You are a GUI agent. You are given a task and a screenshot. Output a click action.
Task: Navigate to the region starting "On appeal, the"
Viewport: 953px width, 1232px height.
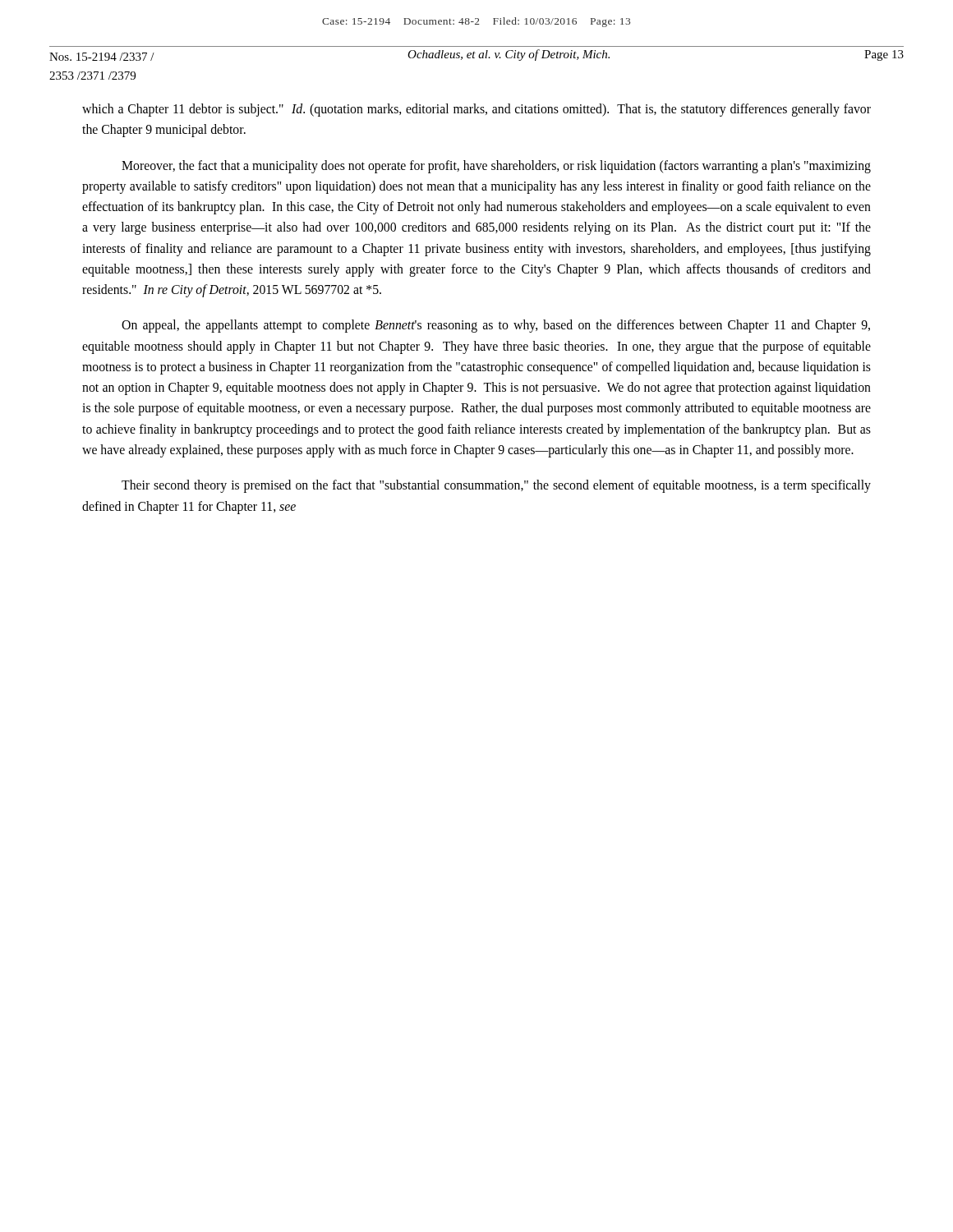476,388
